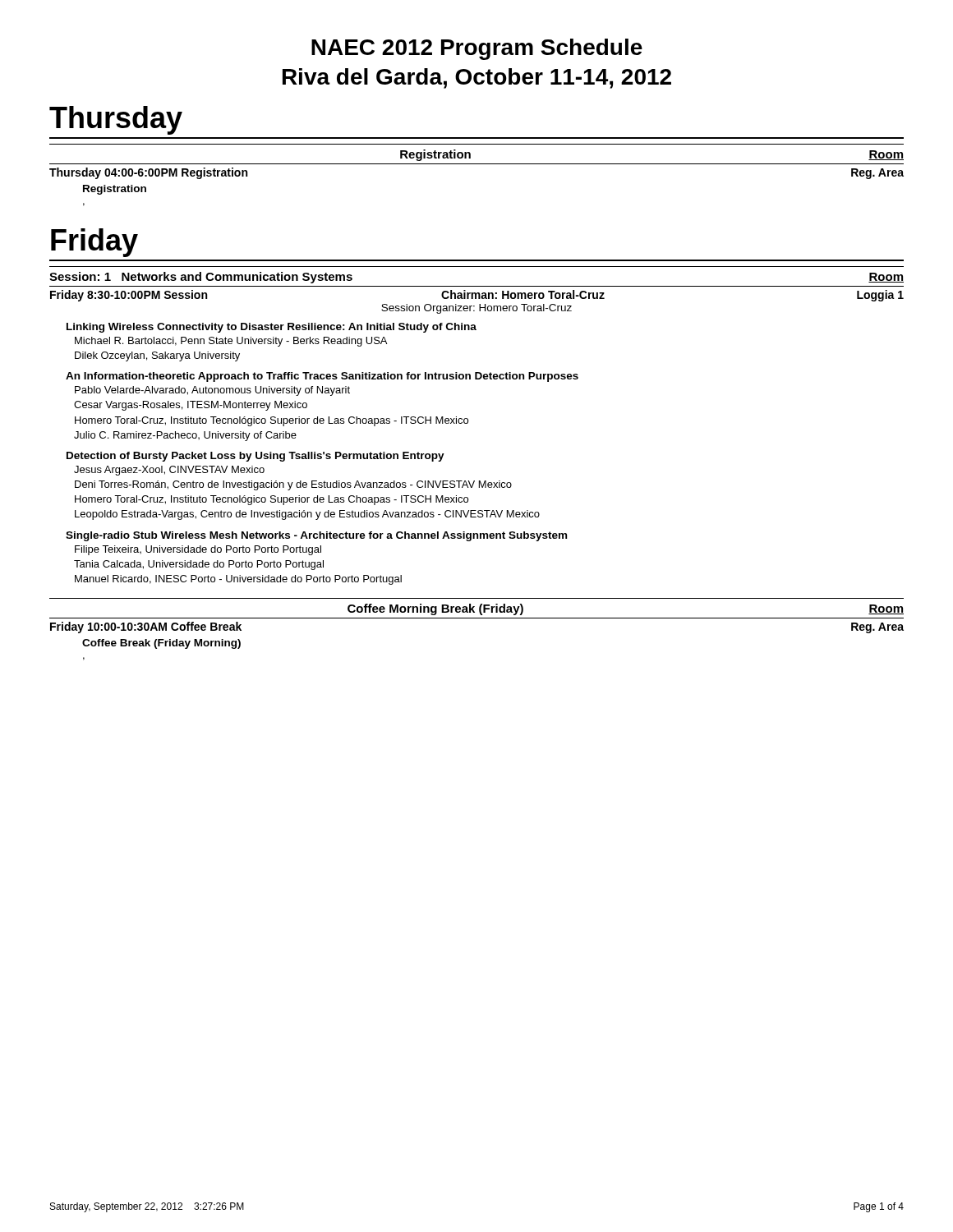This screenshot has width=953, height=1232.
Task: Click the passage that begins "An Information-theoretic Approach to Traffic Traces Sanitization for"
Action: [x=322, y=377]
